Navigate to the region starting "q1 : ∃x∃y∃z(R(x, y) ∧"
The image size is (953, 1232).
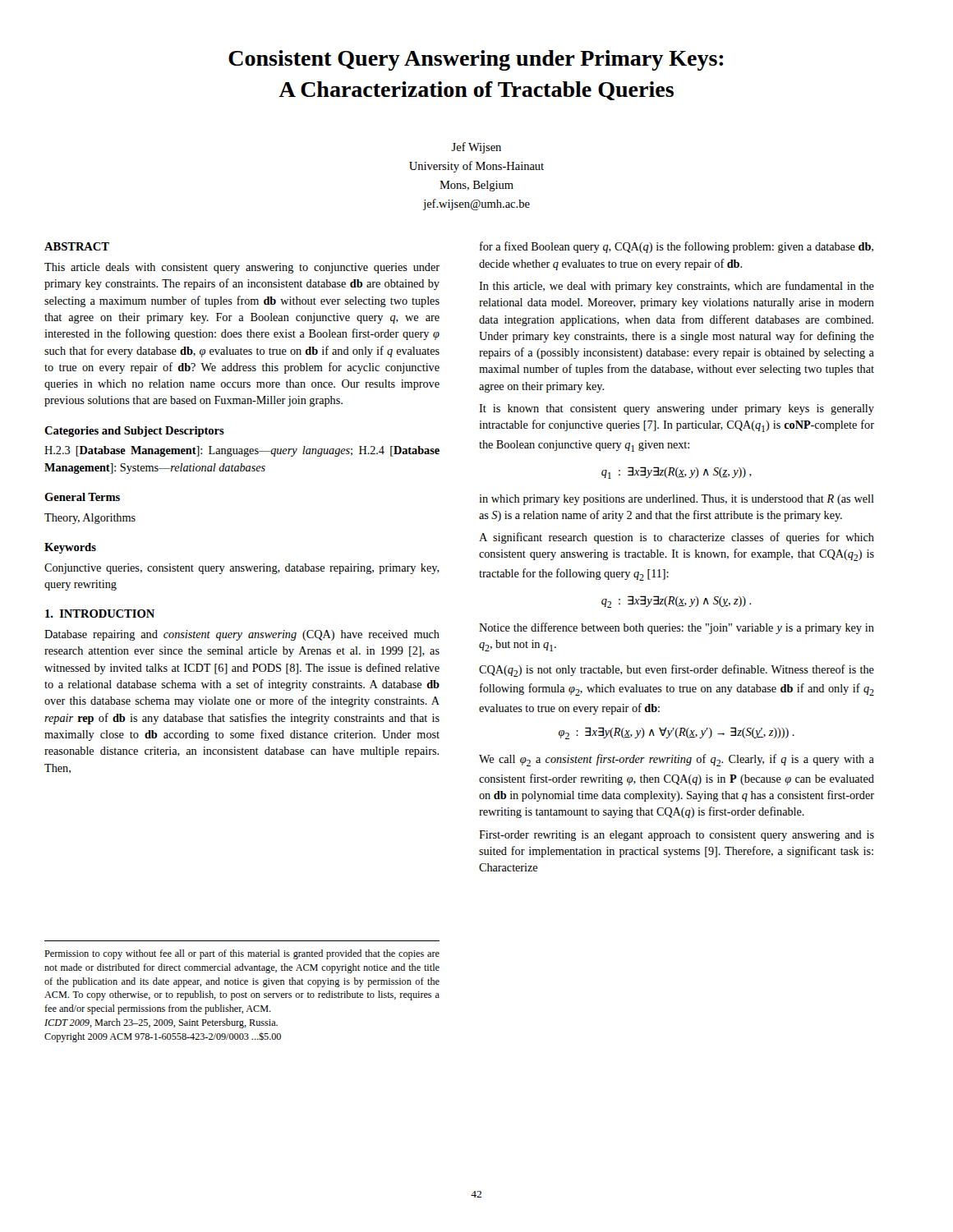pos(676,473)
